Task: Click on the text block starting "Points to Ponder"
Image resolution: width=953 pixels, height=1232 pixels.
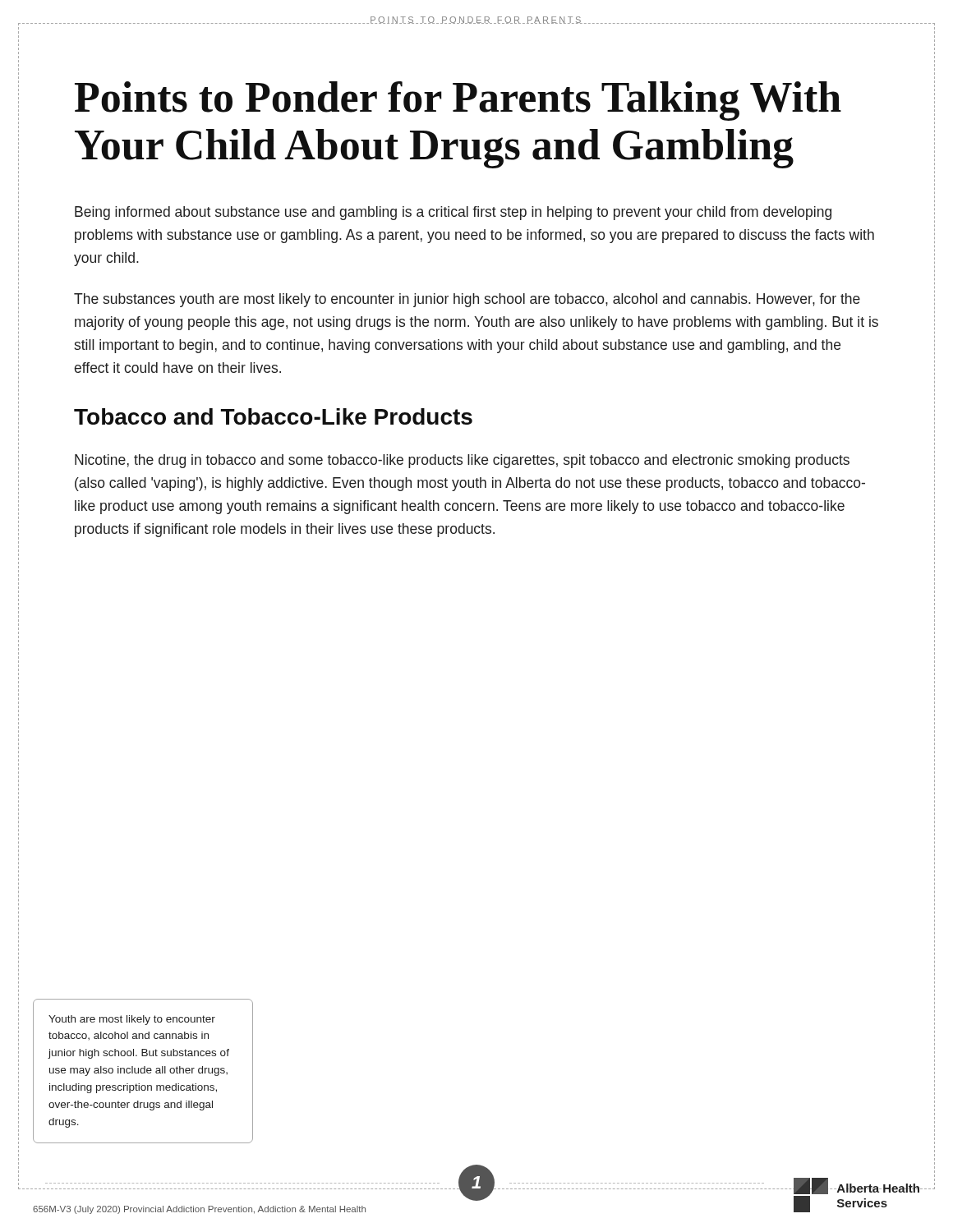Action: coord(458,121)
